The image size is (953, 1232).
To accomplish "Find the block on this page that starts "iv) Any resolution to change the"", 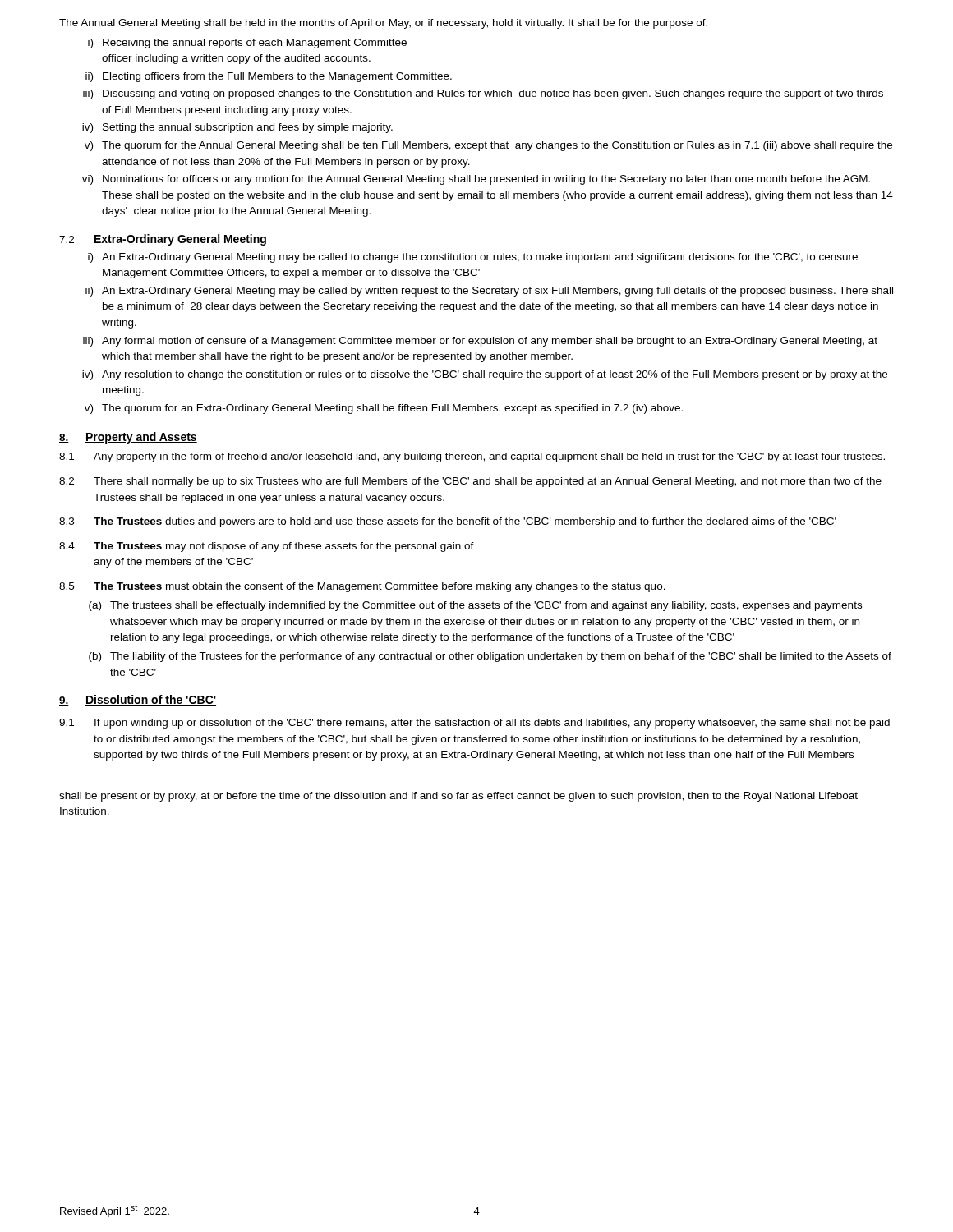I will 476,382.
